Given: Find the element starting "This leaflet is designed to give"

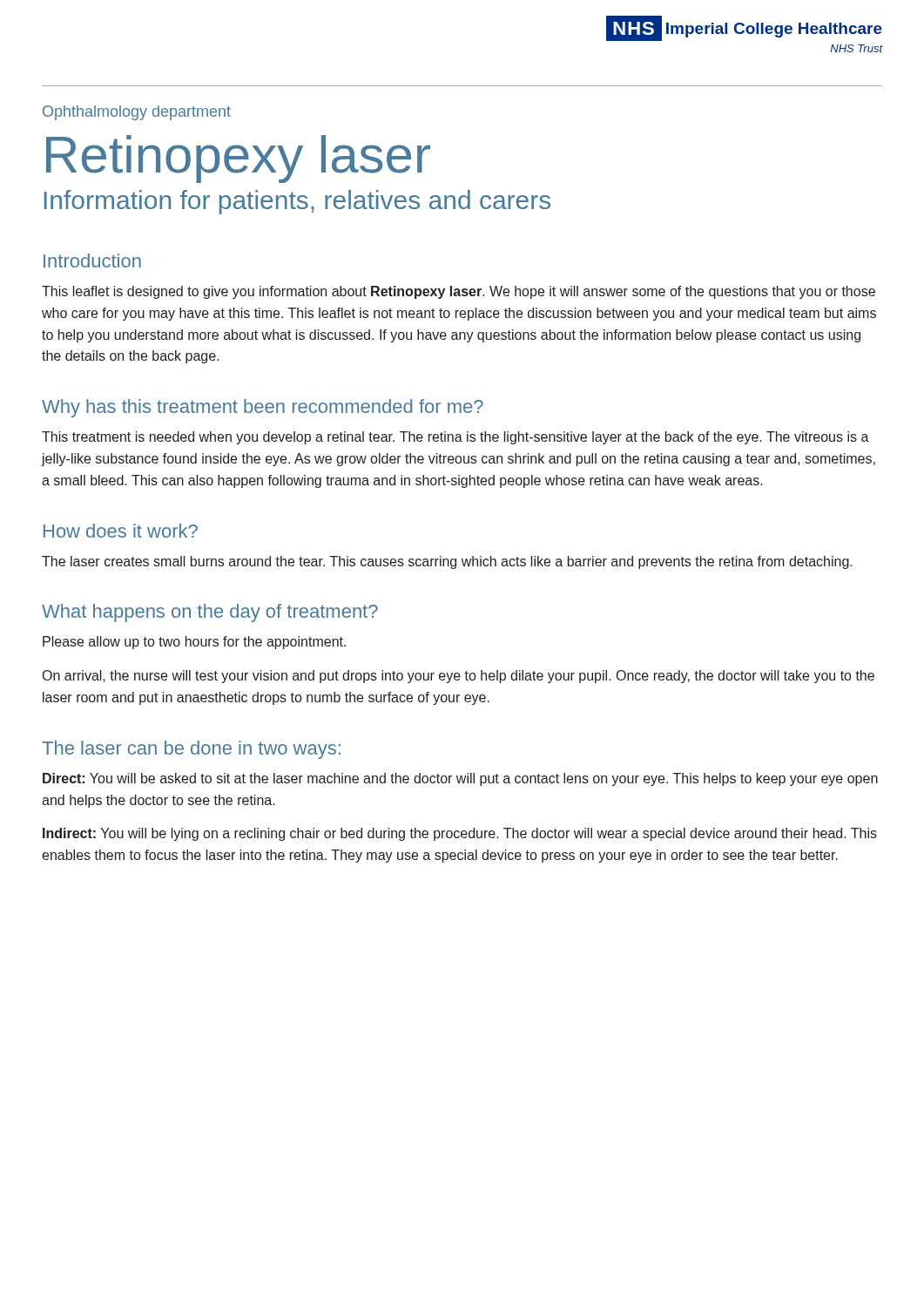Looking at the screenshot, I should pos(459,324).
